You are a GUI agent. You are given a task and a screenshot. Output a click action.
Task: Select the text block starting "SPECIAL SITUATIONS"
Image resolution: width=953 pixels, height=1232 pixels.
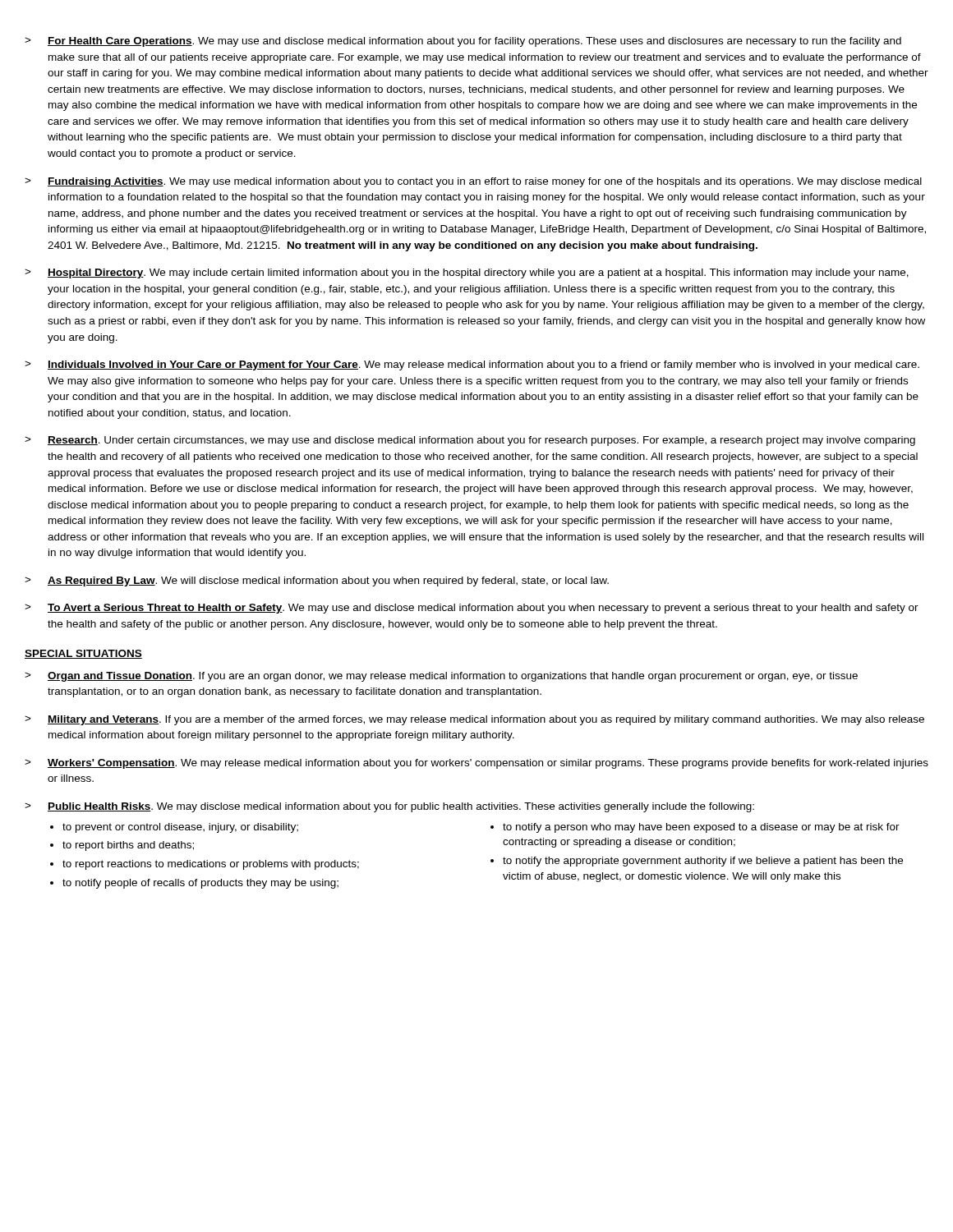pyautogui.click(x=83, y=653)
